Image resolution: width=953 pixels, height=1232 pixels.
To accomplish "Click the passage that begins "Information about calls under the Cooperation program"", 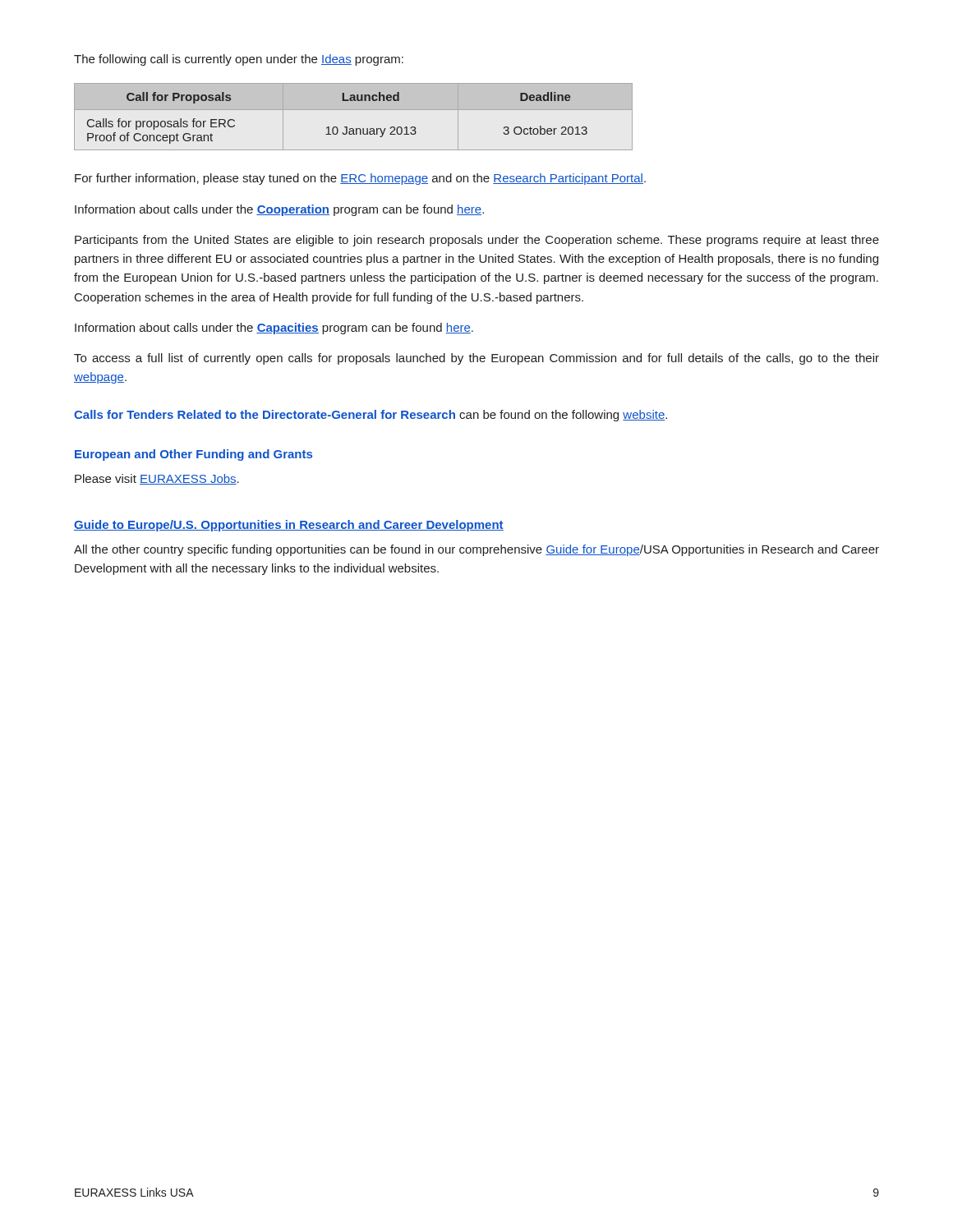I will click(279, 209).
